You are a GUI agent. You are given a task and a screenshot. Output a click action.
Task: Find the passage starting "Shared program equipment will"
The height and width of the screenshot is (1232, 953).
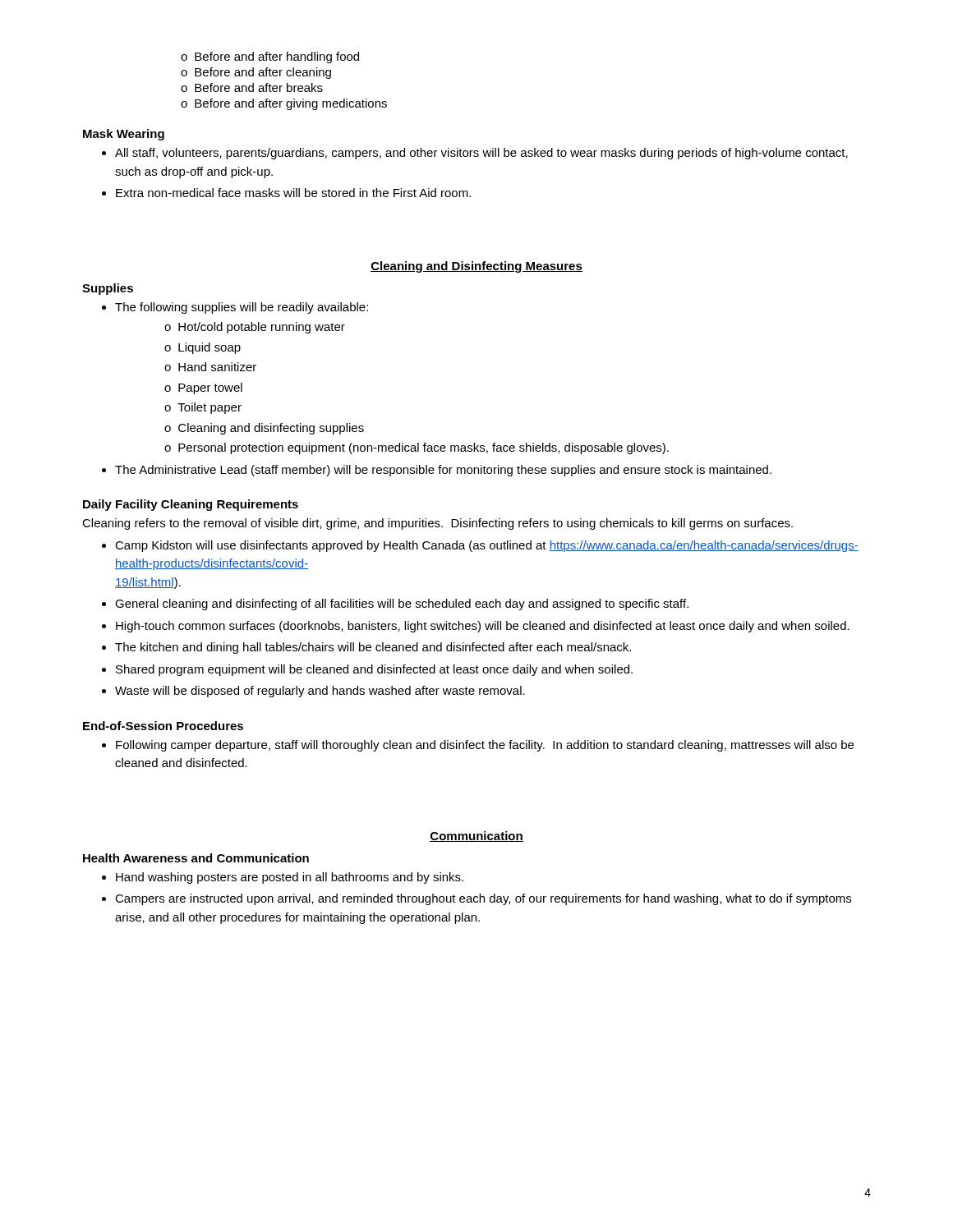coord(374,669)
